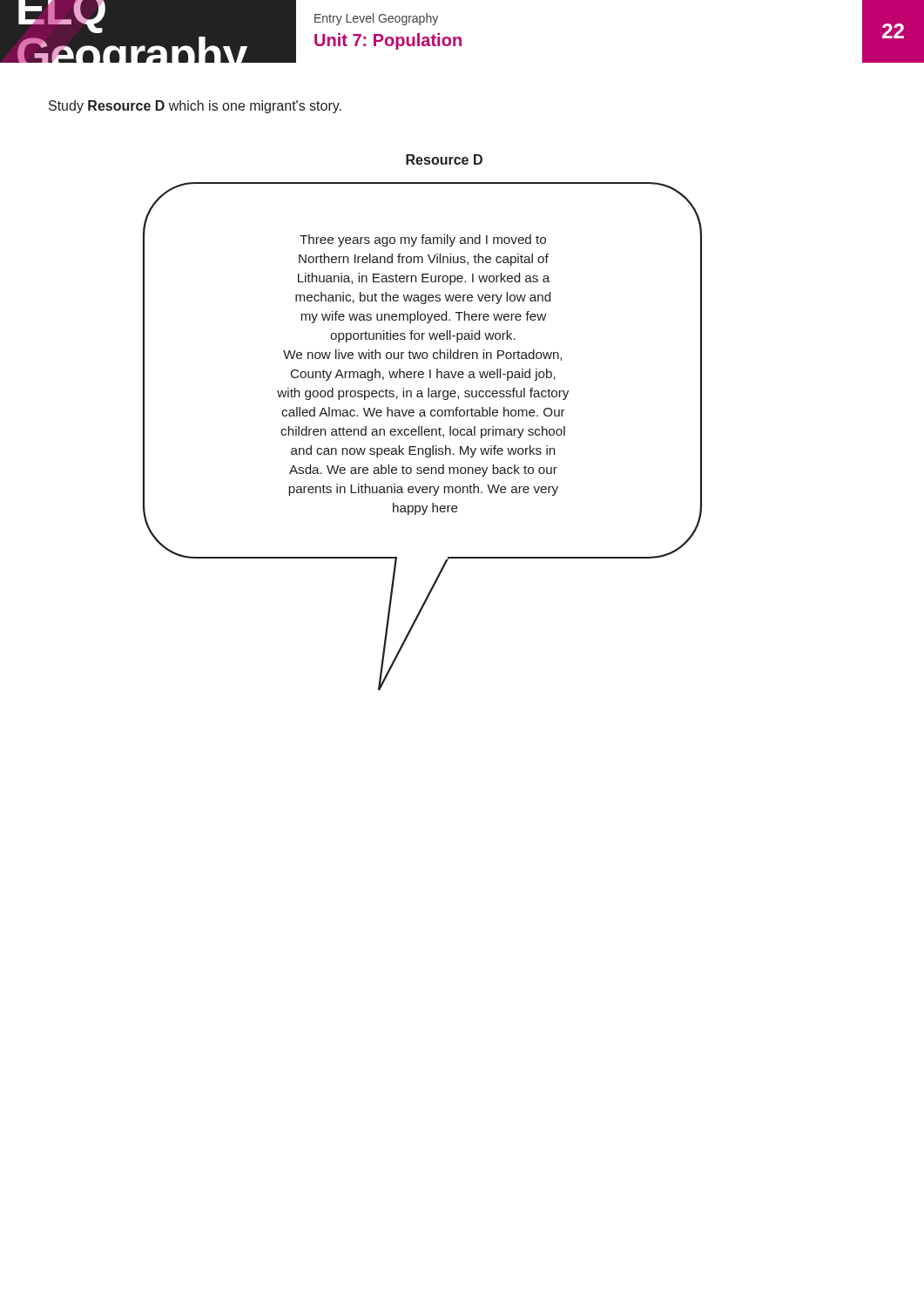Find the illustration
The width and height of the screenshot is (924, 1307).
pos(440,449)
